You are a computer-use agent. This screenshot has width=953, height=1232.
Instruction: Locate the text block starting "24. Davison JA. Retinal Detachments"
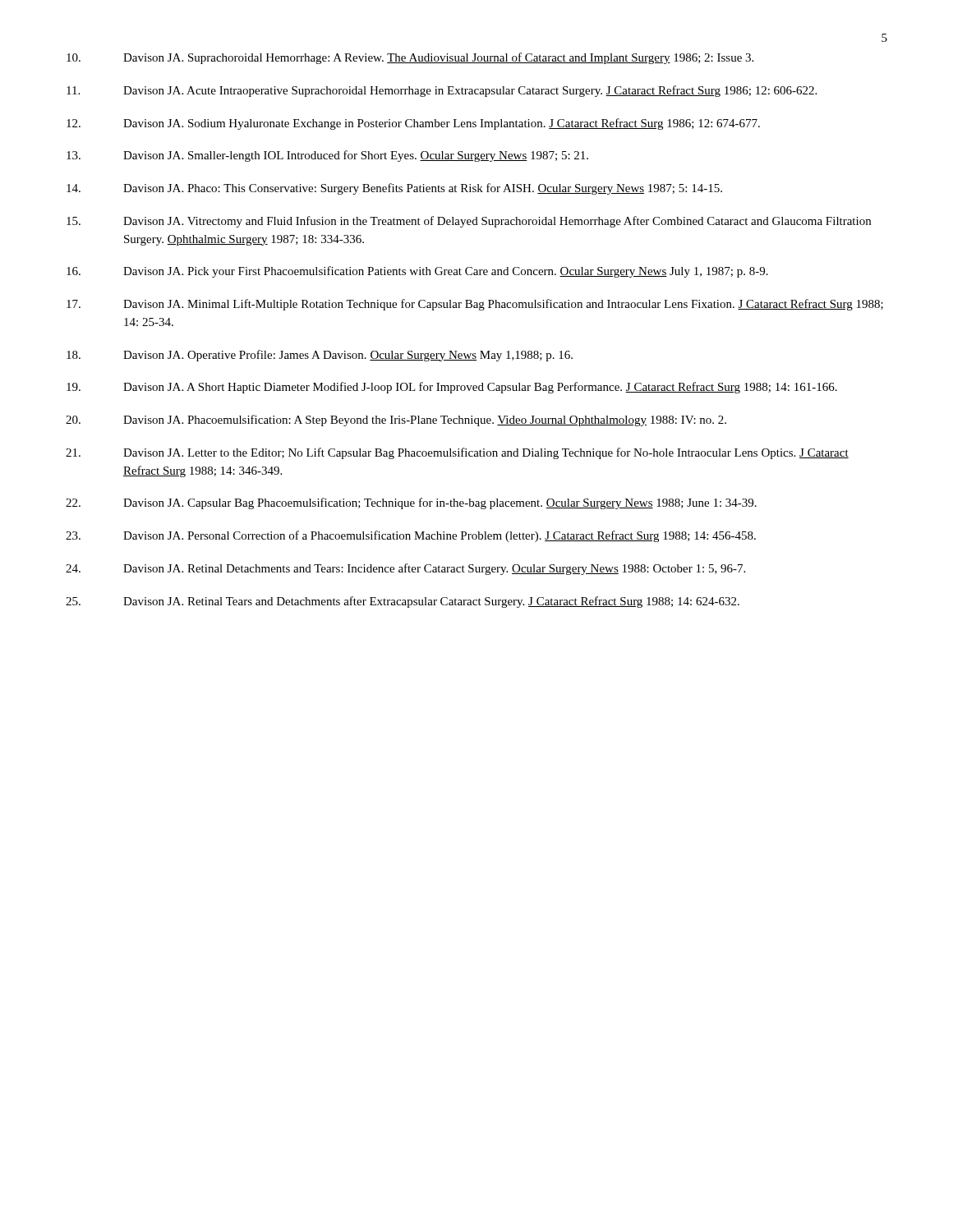point(476,569)
